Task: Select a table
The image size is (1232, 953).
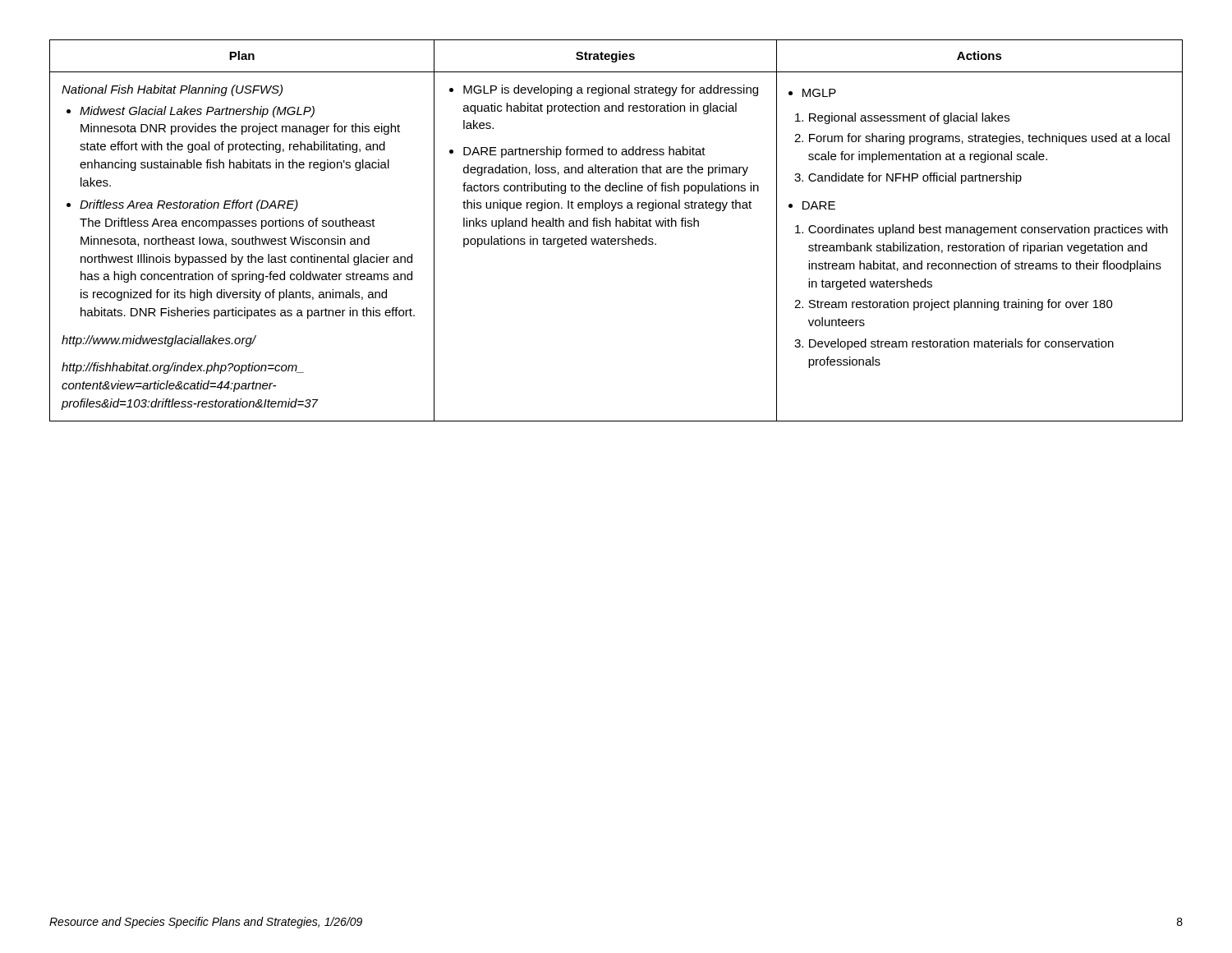Action: [x=616, y=230]
